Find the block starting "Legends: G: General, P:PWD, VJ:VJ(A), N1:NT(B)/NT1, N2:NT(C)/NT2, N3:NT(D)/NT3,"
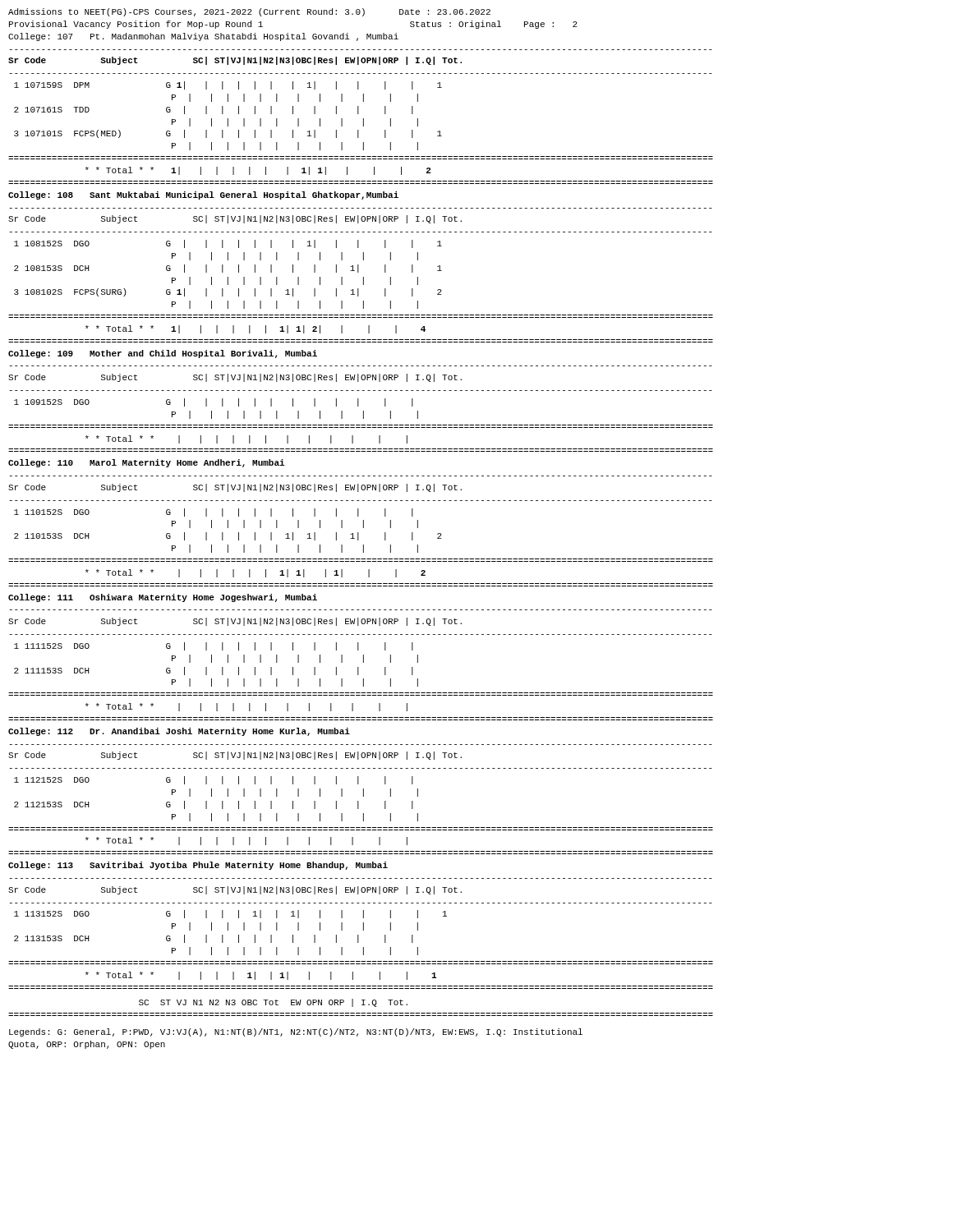This screenshot has width=953, height=1232. coord(476,1039)
